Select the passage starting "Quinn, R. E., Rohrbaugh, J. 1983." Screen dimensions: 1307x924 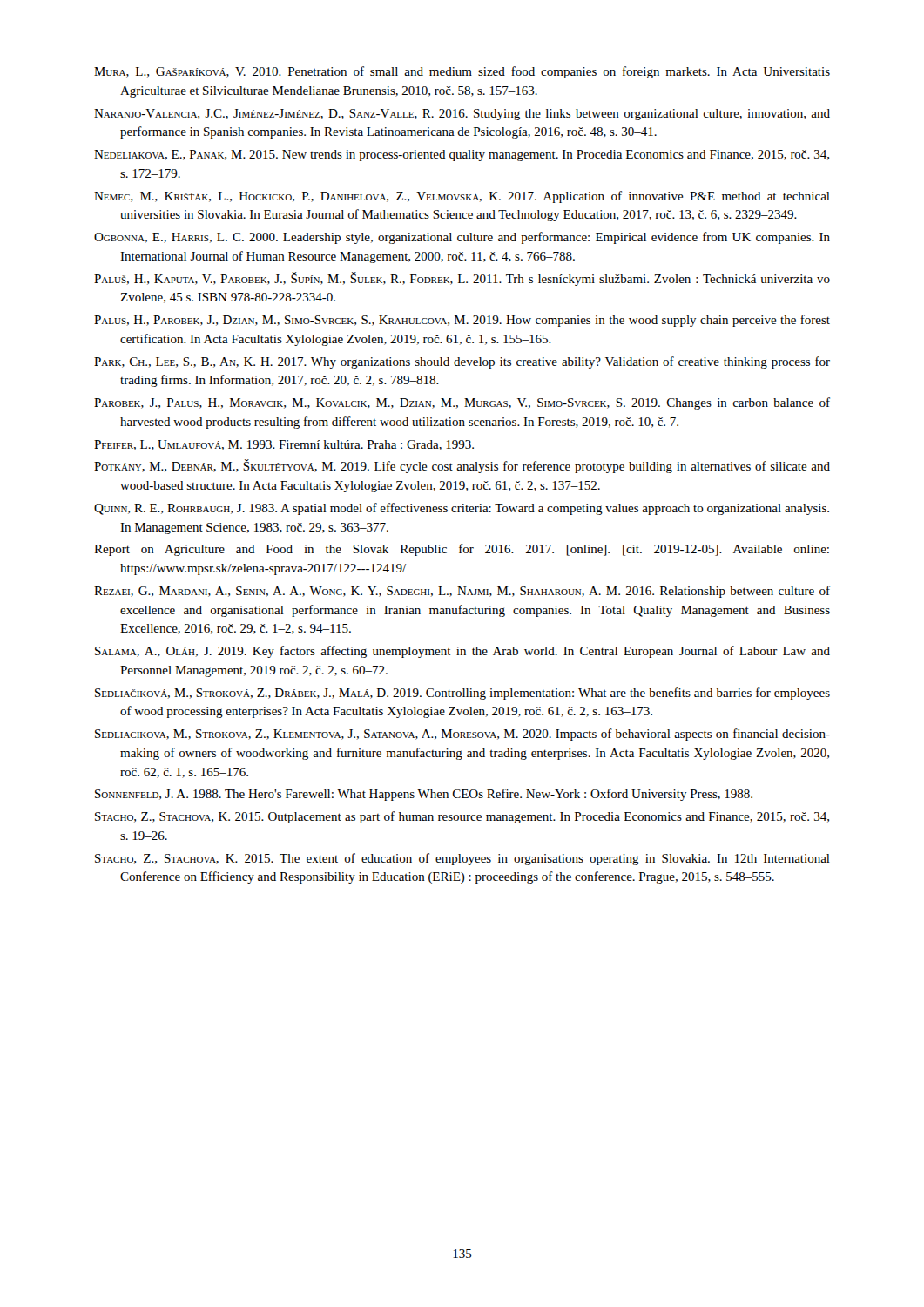pos(462,517)
